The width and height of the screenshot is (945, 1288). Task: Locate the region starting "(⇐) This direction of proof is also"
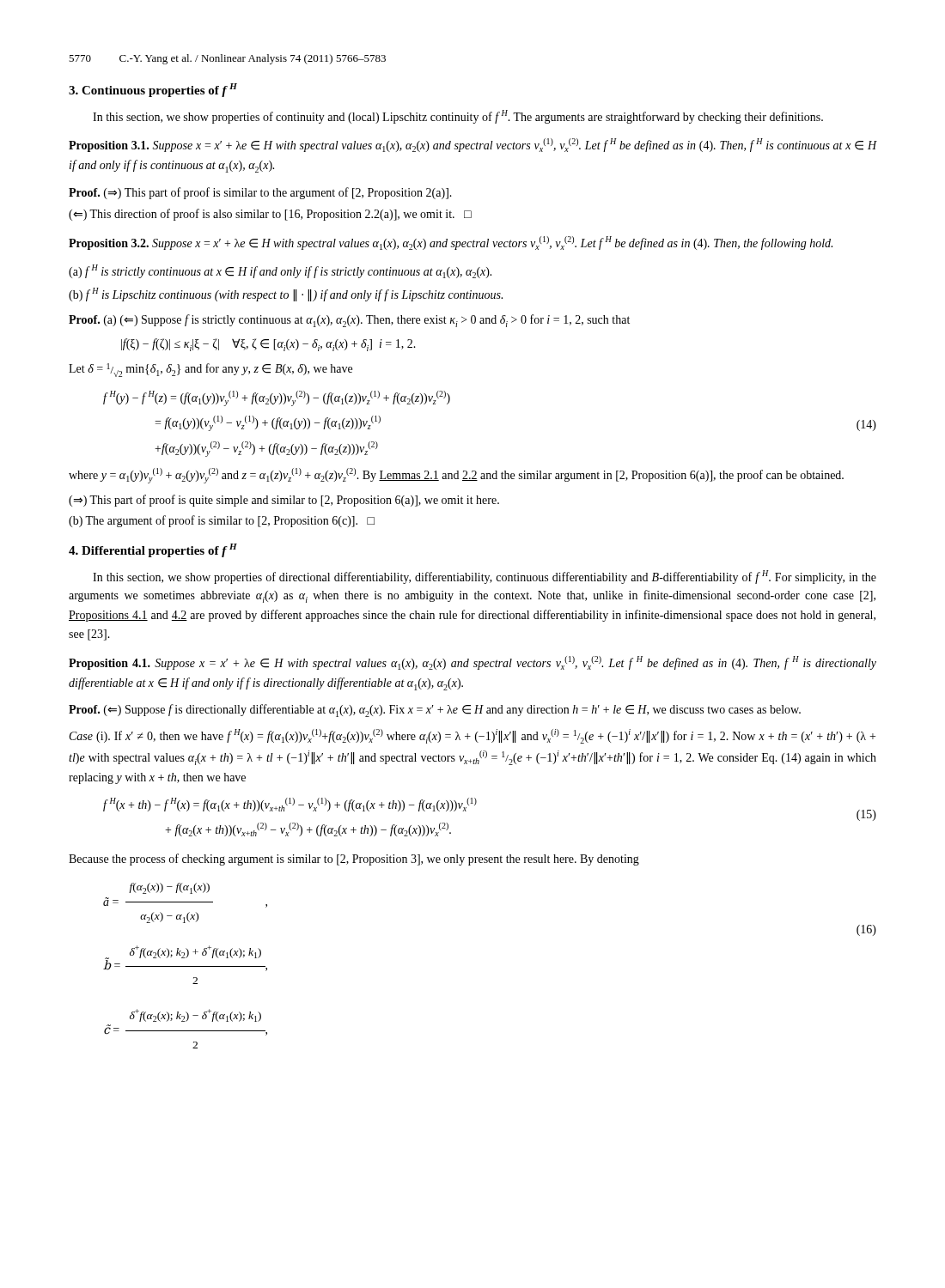point(270,214)
